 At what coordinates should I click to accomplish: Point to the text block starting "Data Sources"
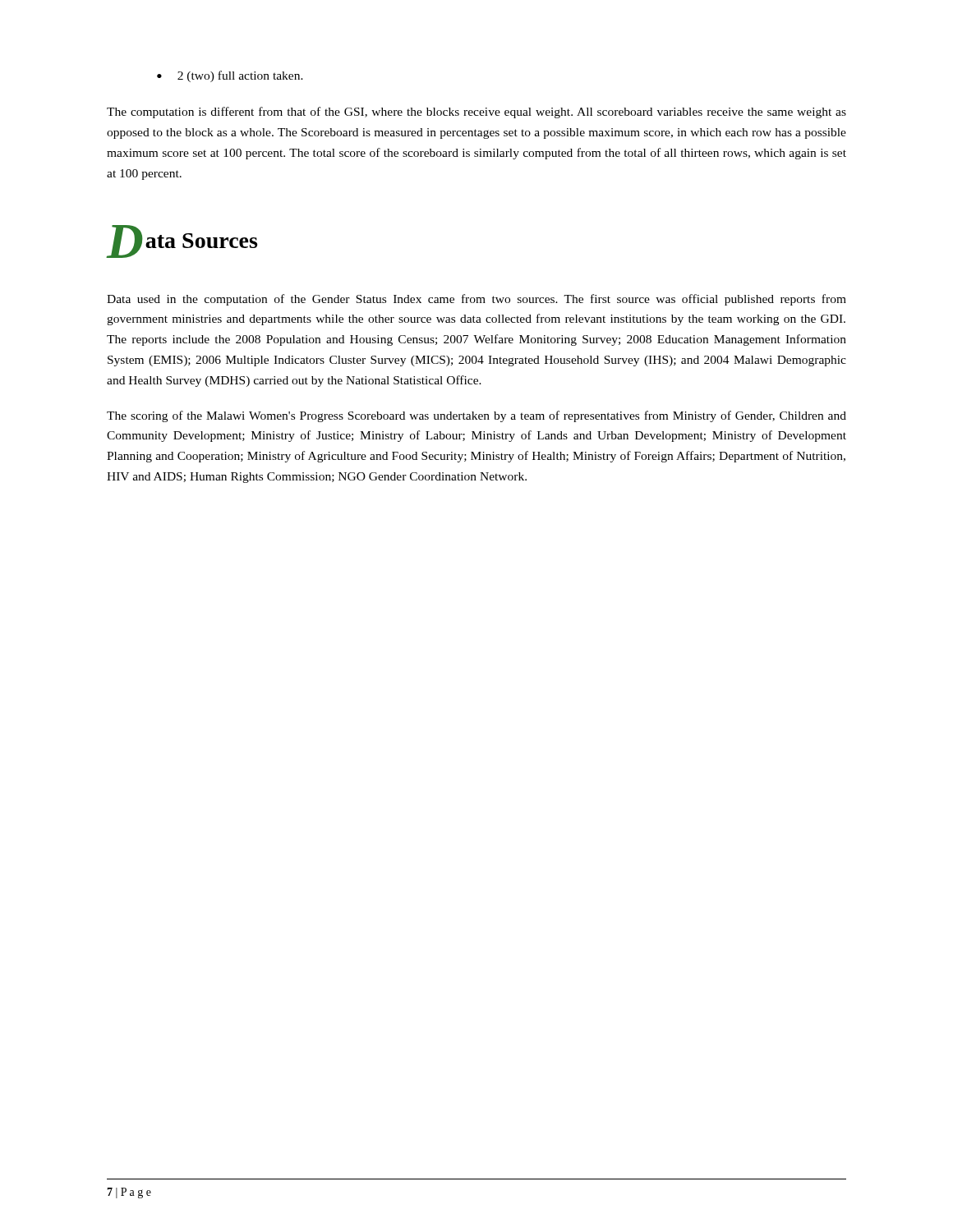[182, 240]
